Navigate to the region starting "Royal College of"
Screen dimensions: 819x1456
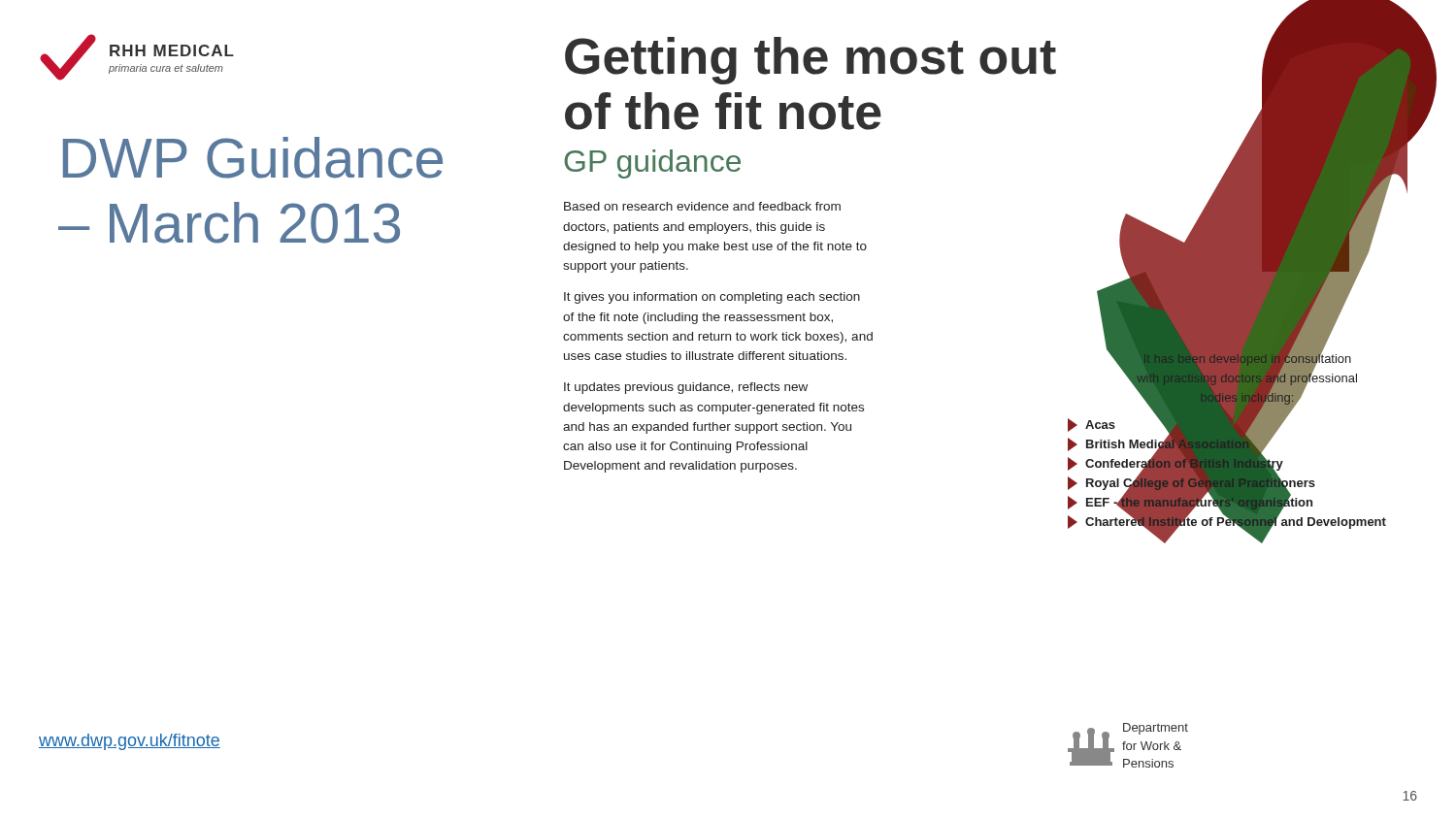coord(1200,483)
